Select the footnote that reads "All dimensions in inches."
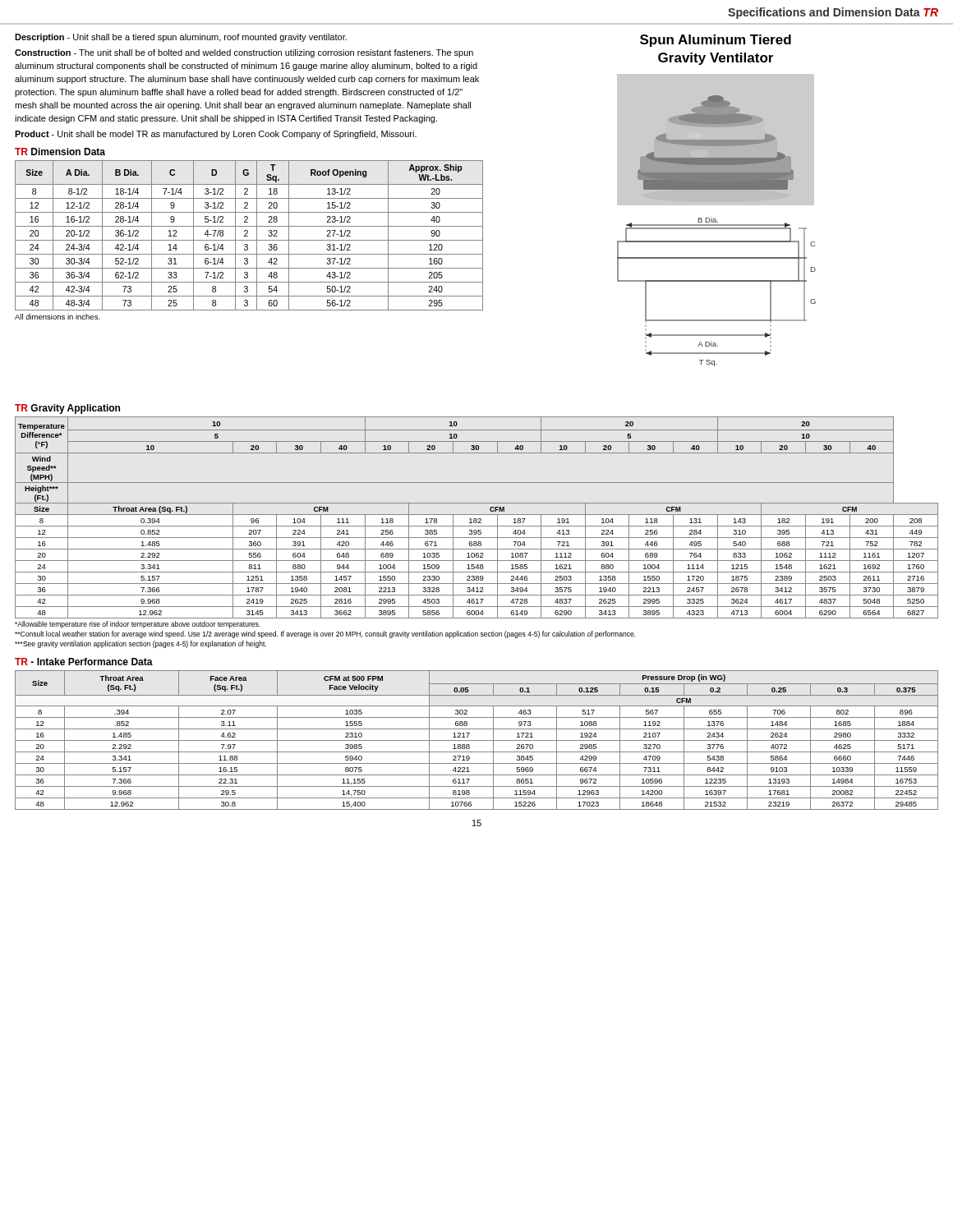 [x=58, y=318]
